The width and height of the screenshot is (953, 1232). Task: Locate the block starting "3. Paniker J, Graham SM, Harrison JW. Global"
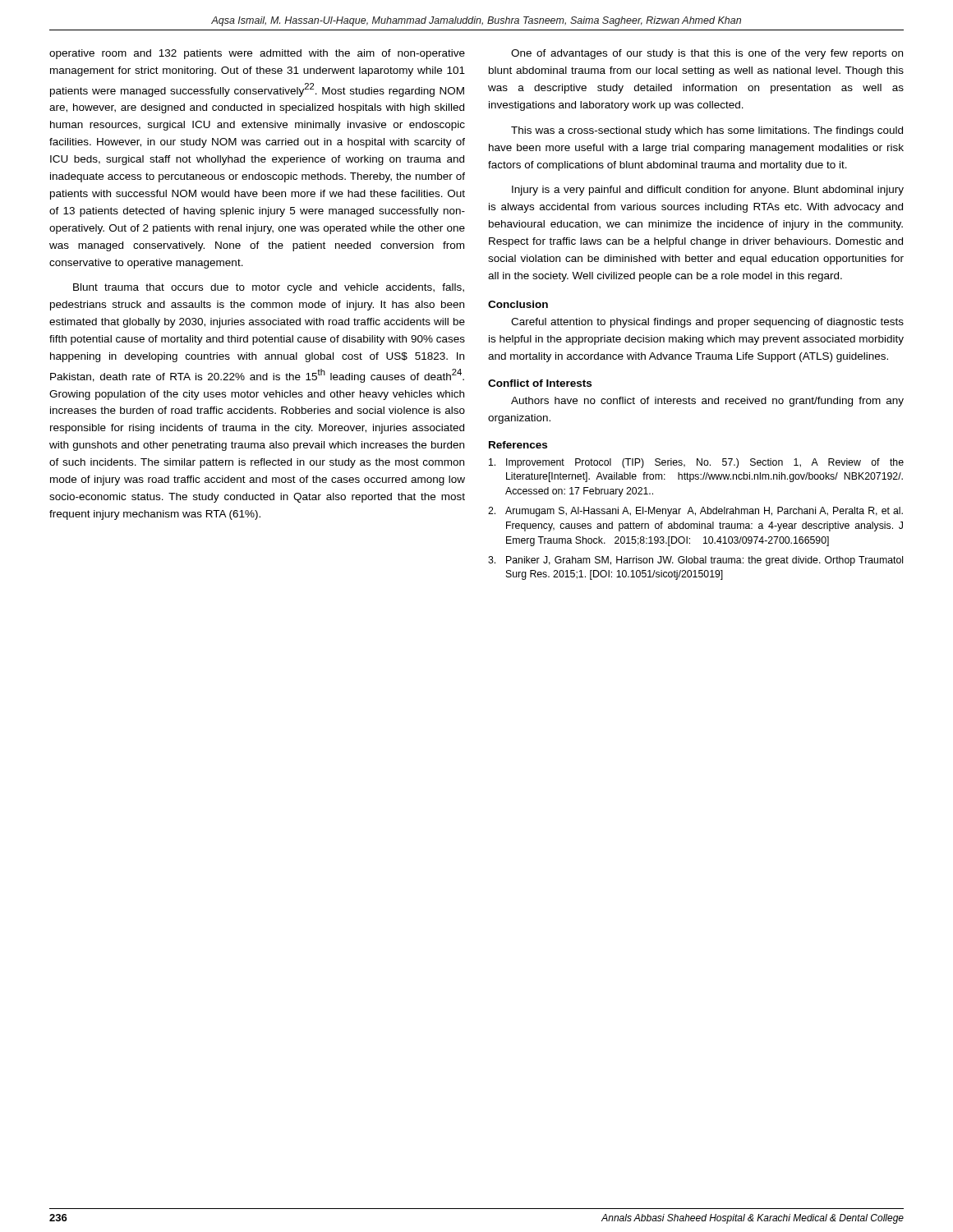[x=696, y=568]
